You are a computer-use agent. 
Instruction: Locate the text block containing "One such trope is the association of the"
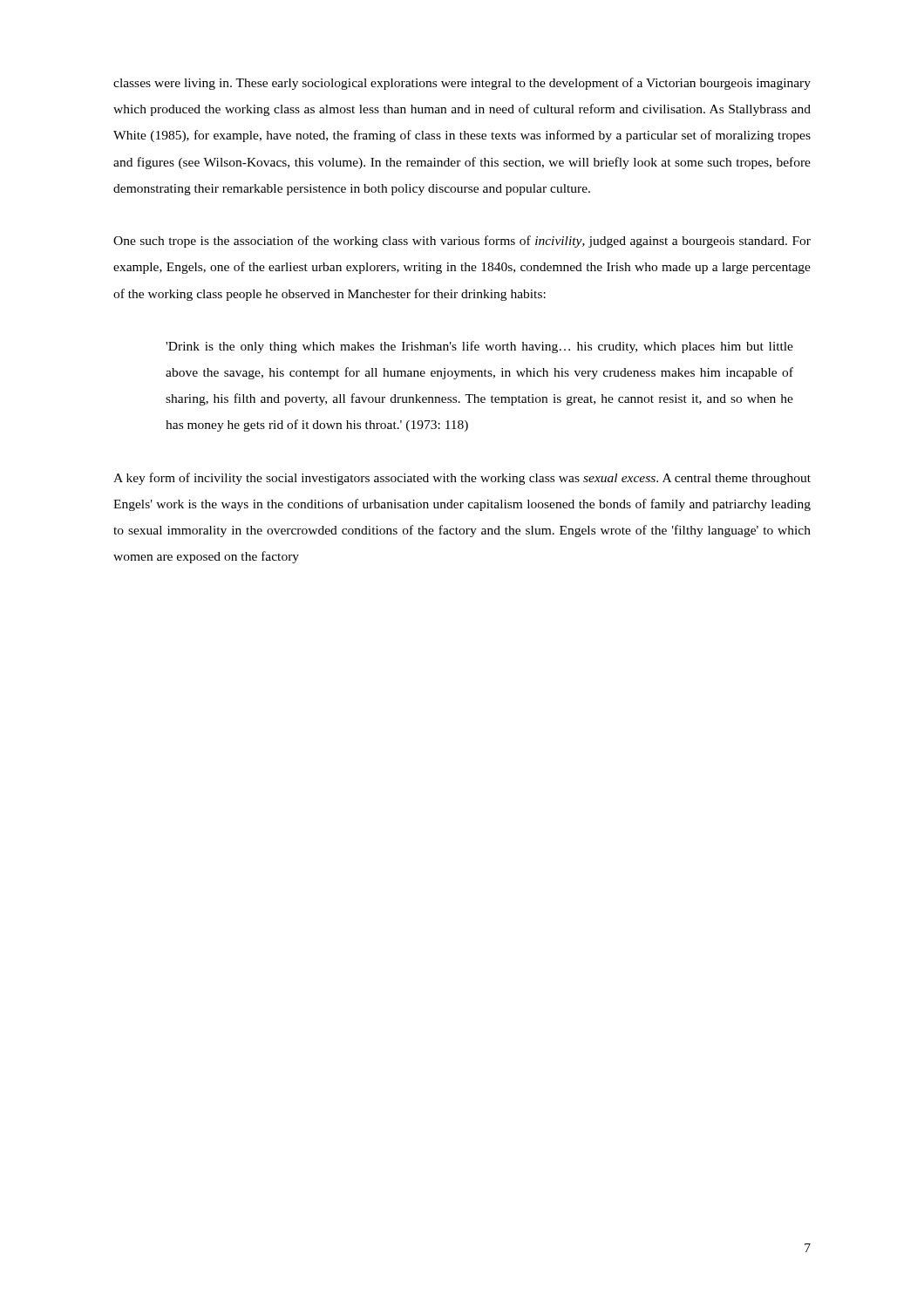[x=462, y=267]
